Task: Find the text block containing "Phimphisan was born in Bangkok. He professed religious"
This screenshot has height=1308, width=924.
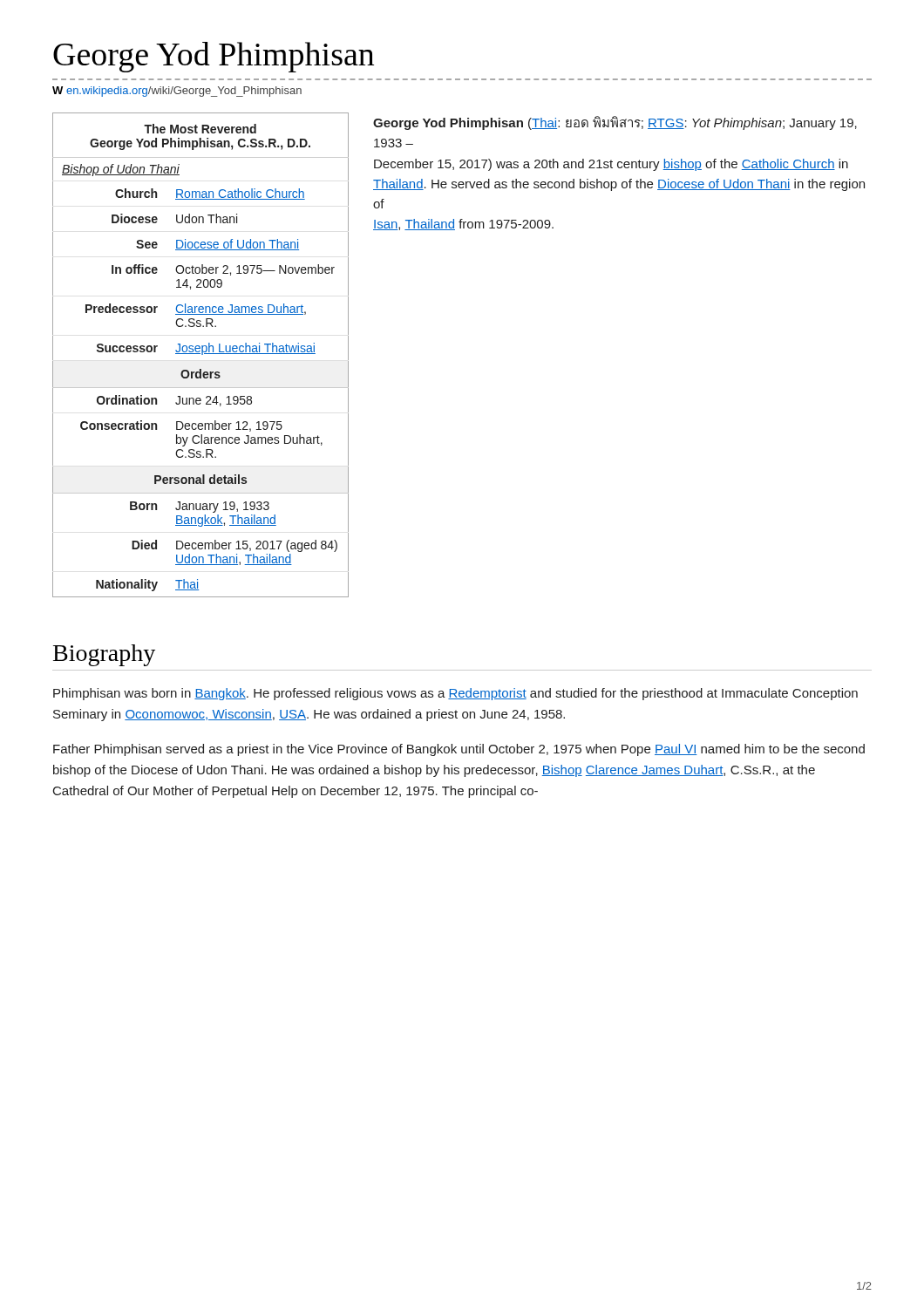Action: coord(455,703)
